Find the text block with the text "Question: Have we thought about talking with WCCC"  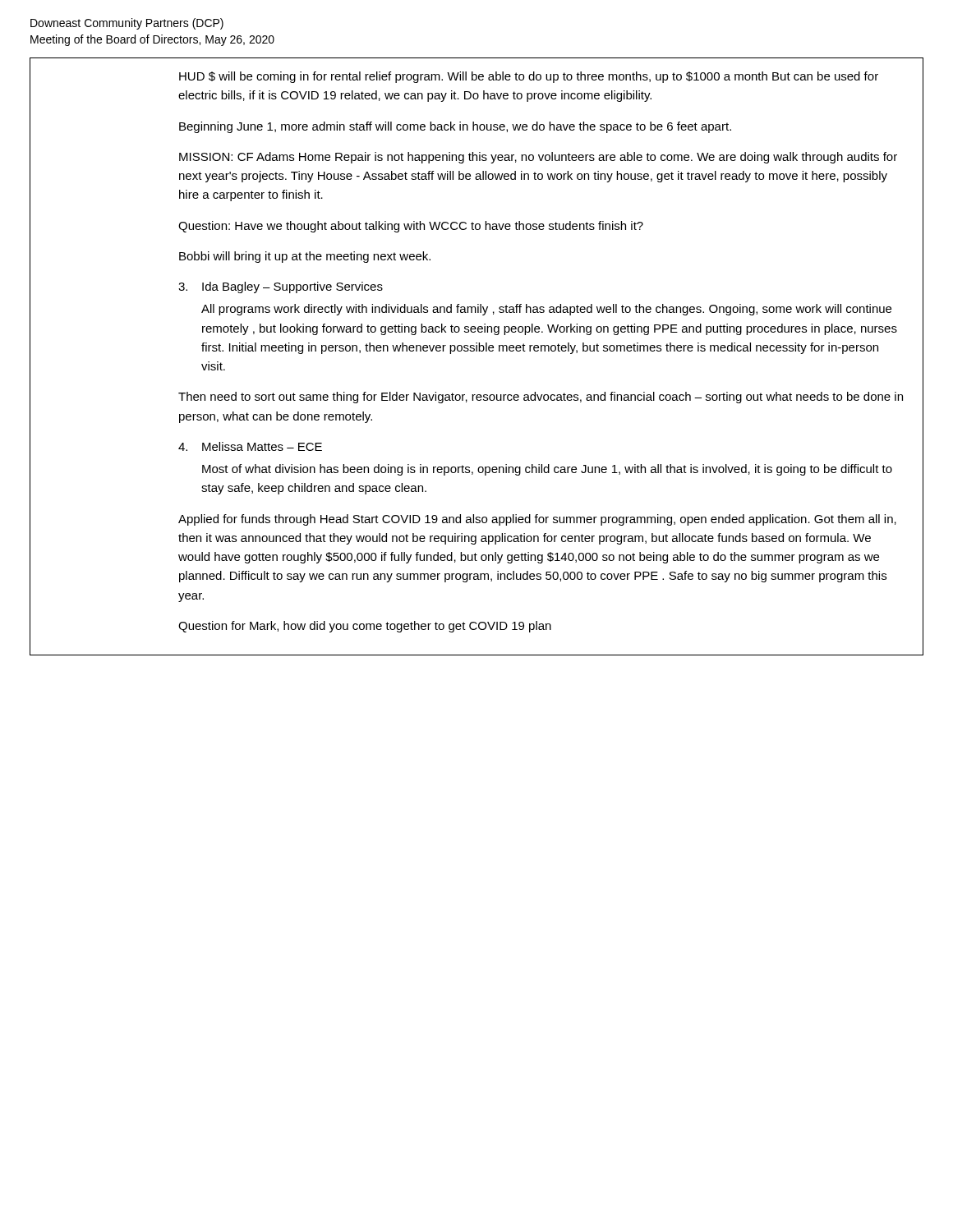pos(411,225)
